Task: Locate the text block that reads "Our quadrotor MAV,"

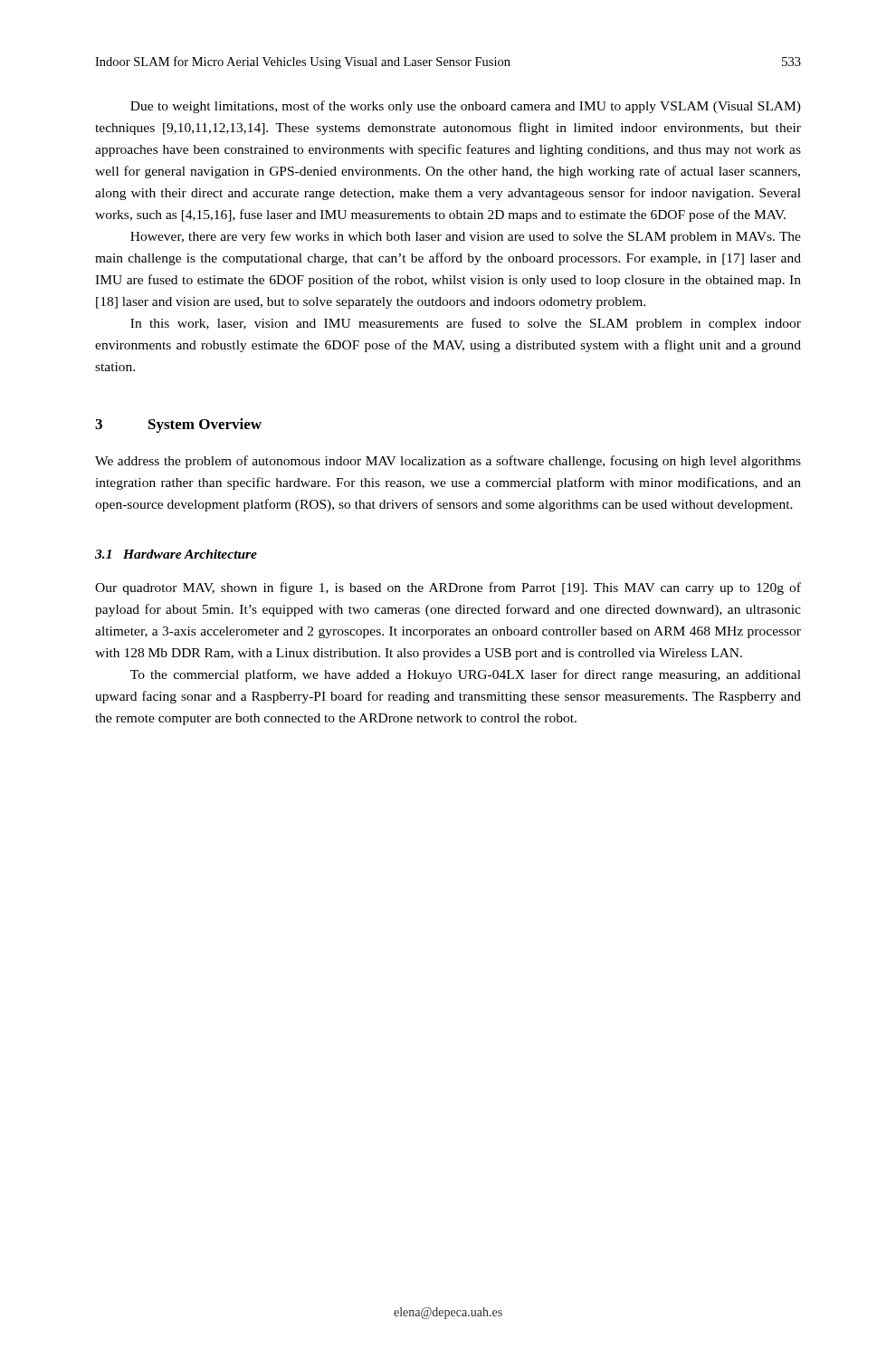Action: (x=448, y=620)
